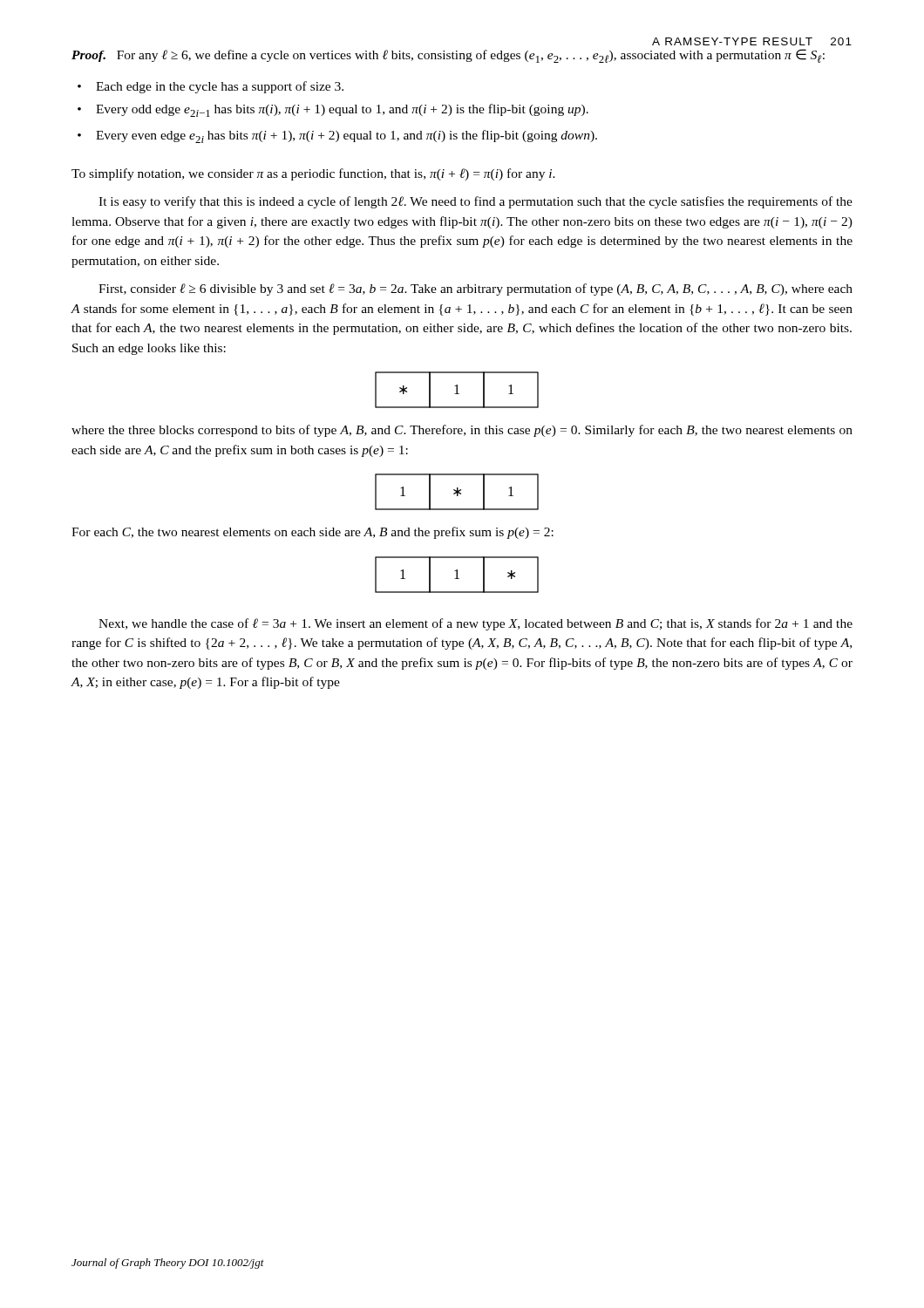This screenshot has height=1308, width=924.
Task: Point to the element starting "Next, we handle the case of"
Action: (462, 653)
